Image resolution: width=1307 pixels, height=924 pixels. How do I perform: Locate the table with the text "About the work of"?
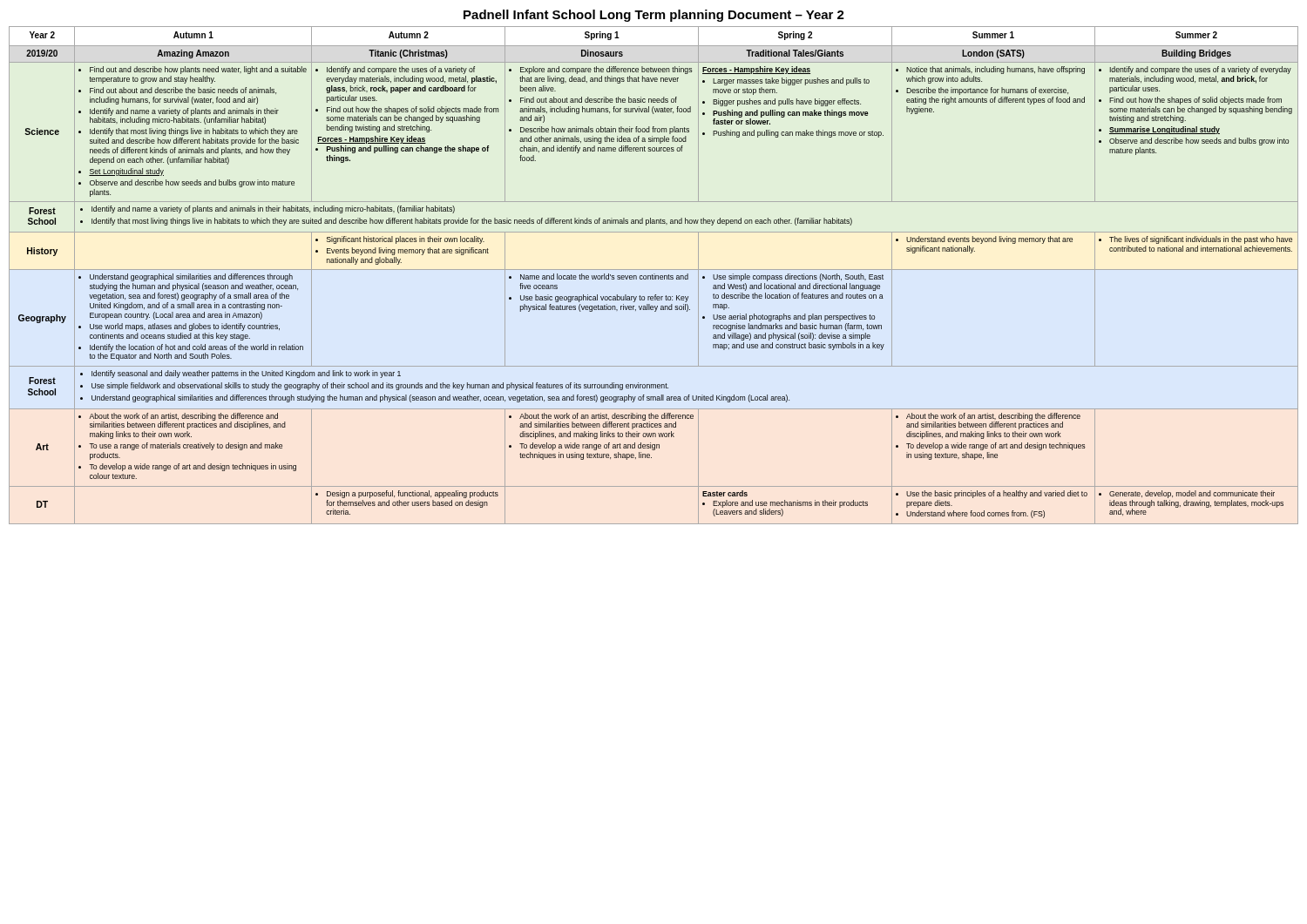coord(654,275)
